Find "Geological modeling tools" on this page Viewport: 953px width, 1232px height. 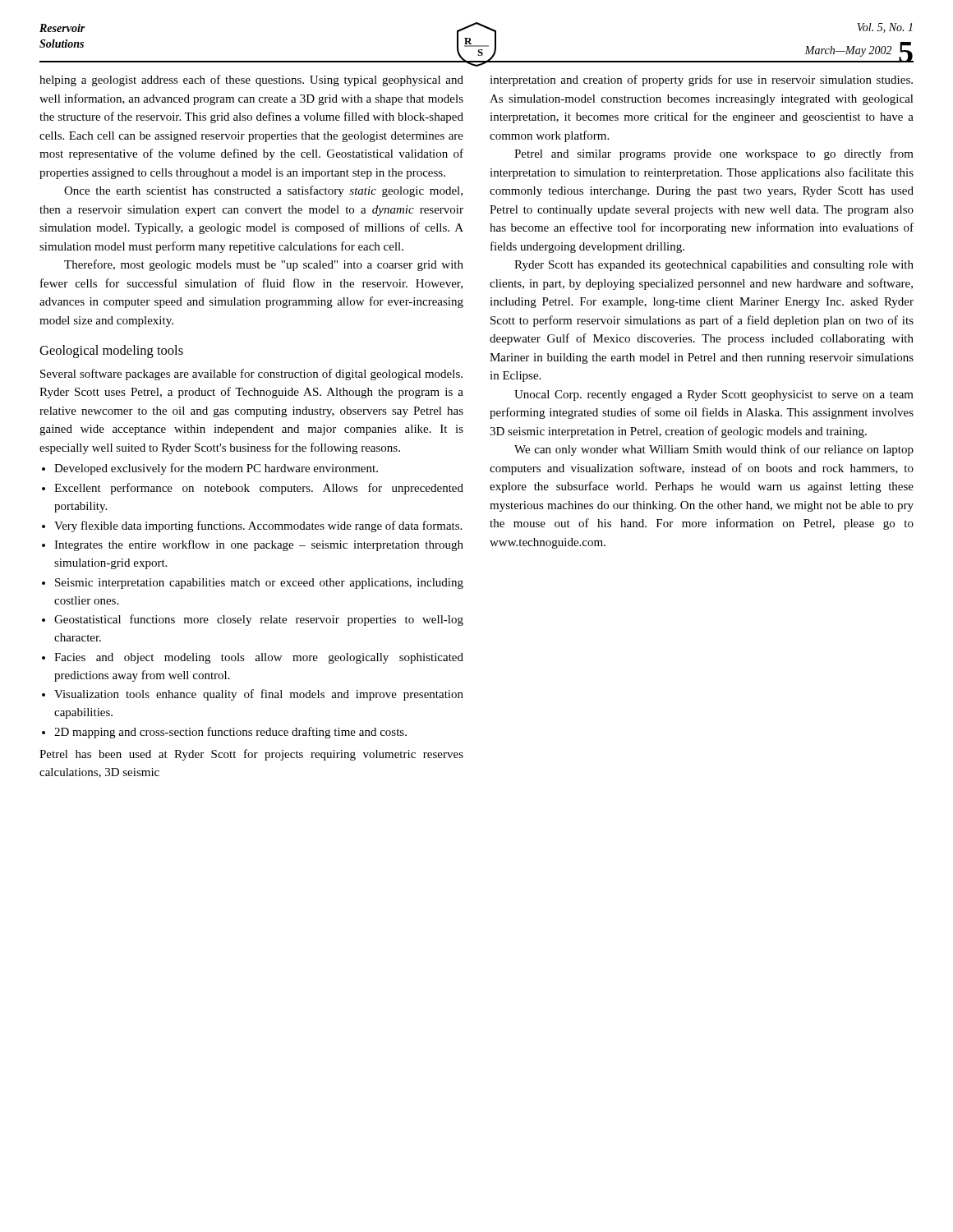click(111, 352)
